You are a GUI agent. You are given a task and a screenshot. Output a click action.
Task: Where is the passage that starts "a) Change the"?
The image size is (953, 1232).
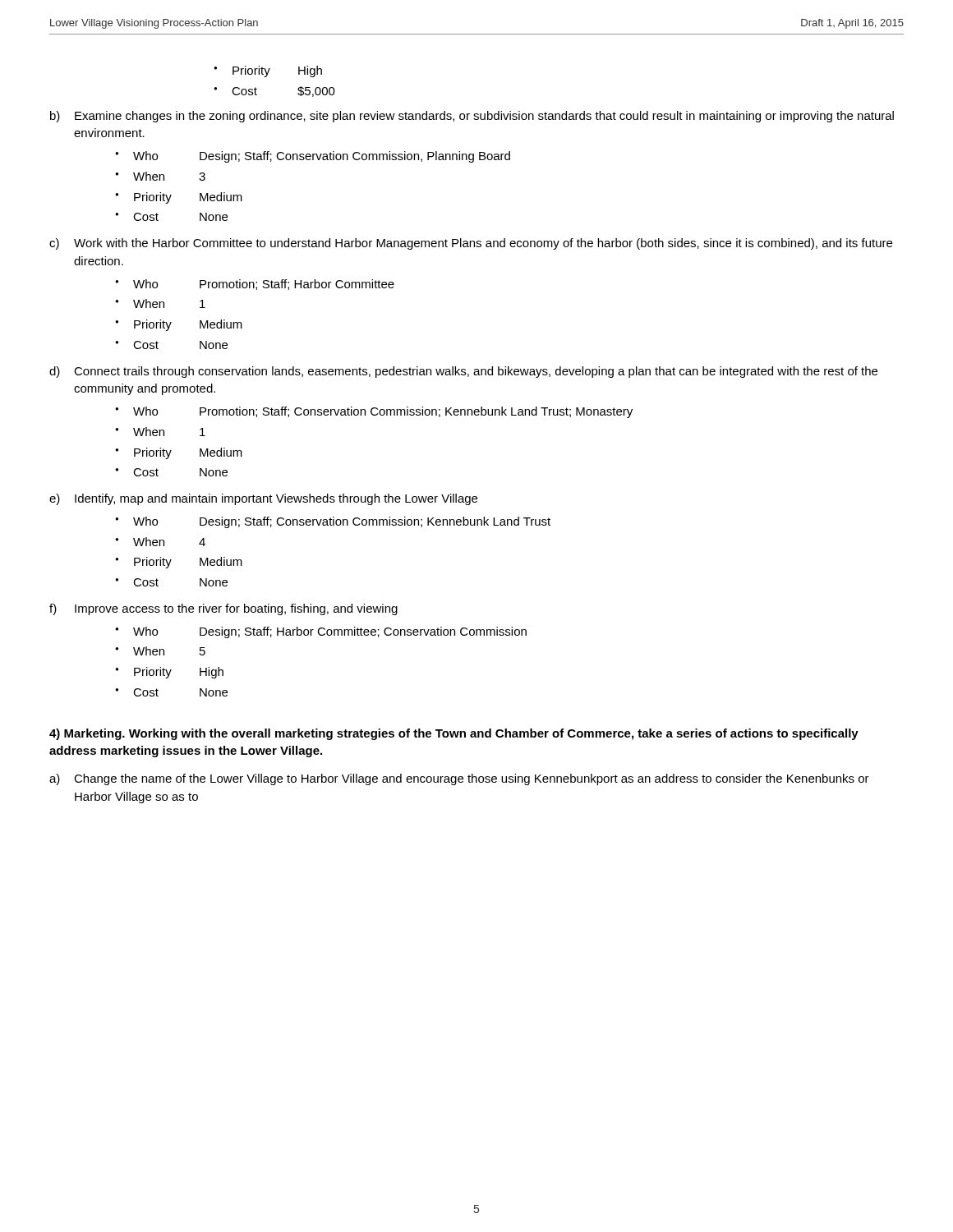(x=476, y=787)
